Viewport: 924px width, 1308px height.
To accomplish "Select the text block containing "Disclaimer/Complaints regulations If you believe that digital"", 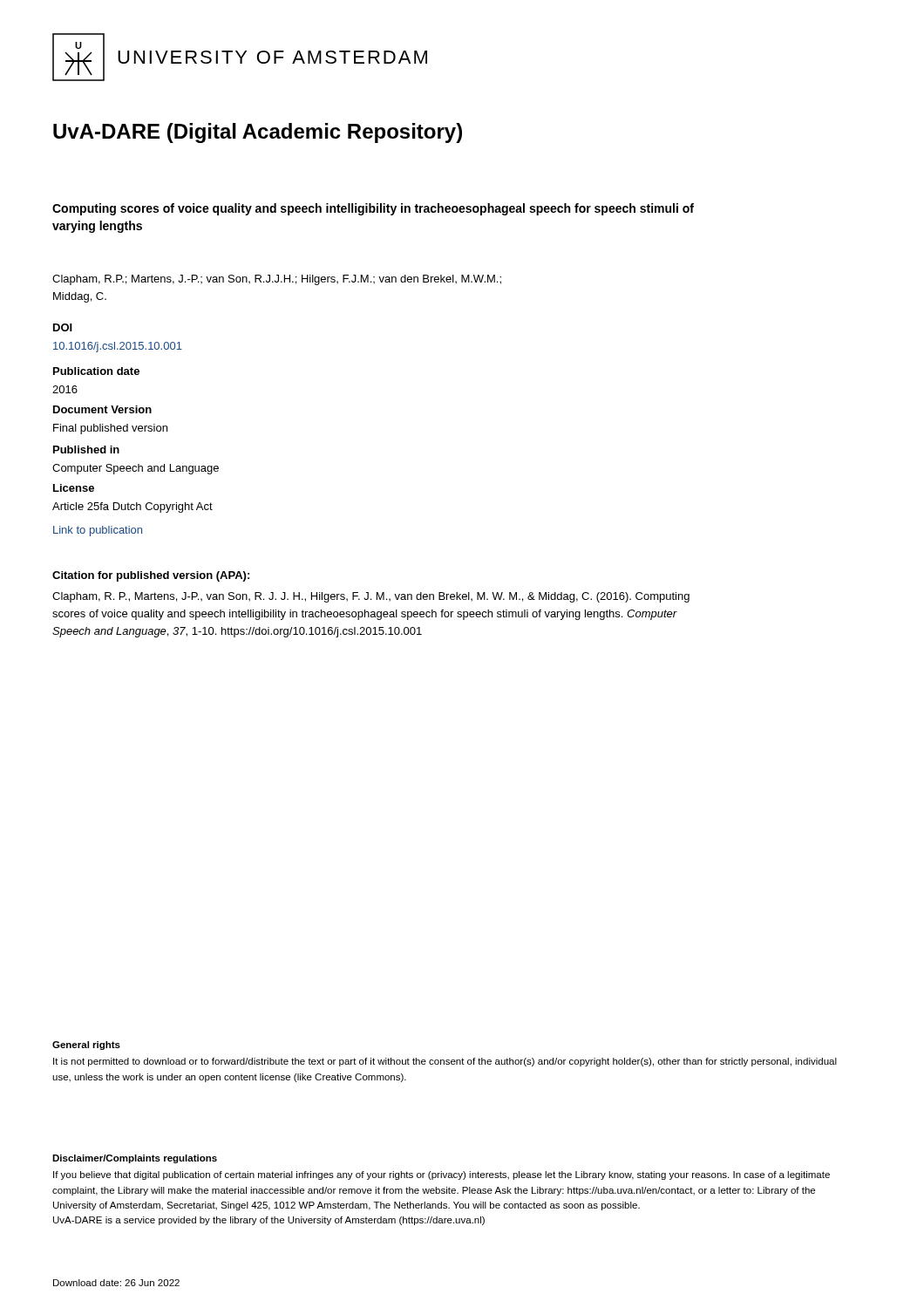I will click(453, 1188).
